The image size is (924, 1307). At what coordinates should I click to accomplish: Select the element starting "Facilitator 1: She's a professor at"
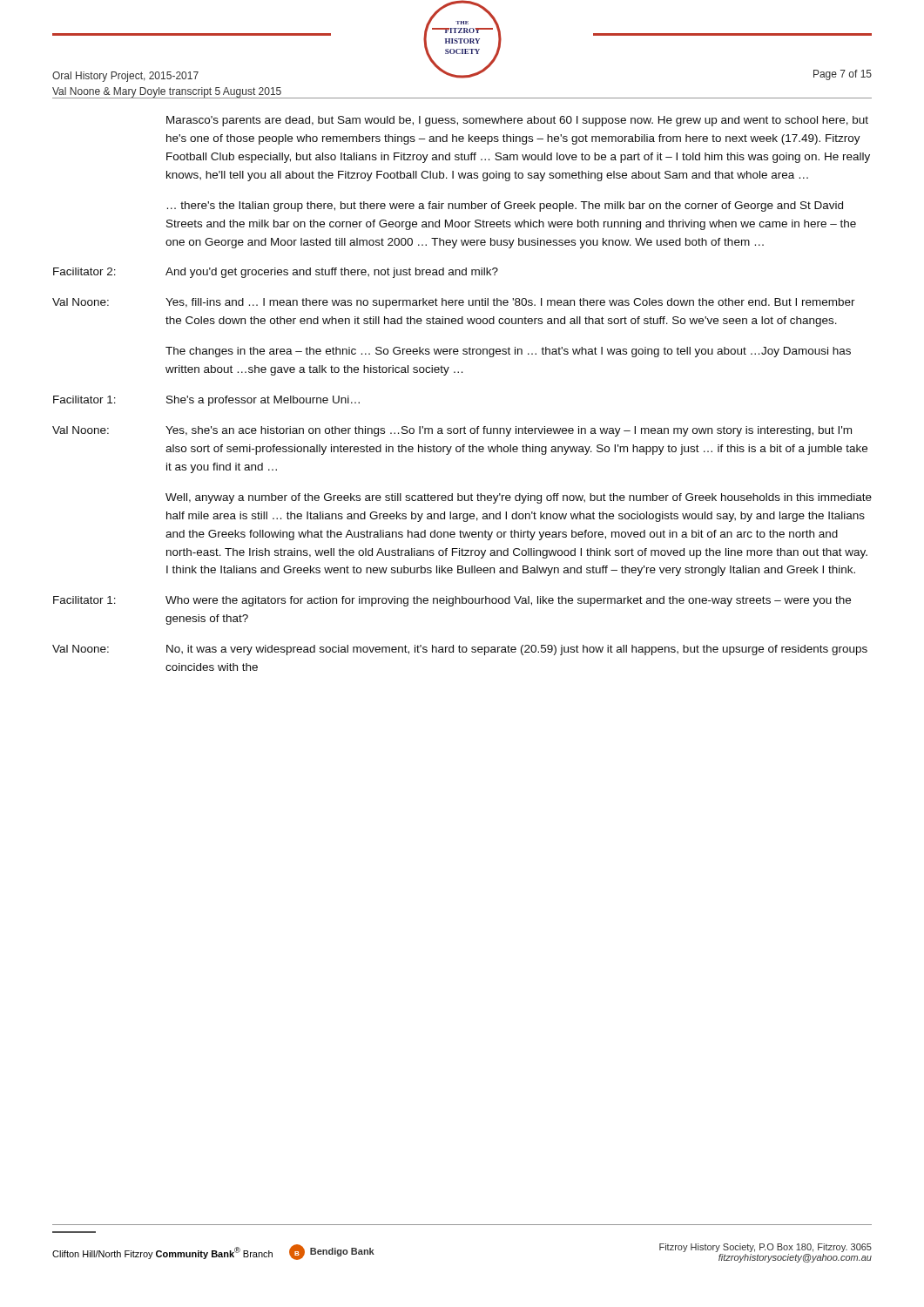point(206,401)
